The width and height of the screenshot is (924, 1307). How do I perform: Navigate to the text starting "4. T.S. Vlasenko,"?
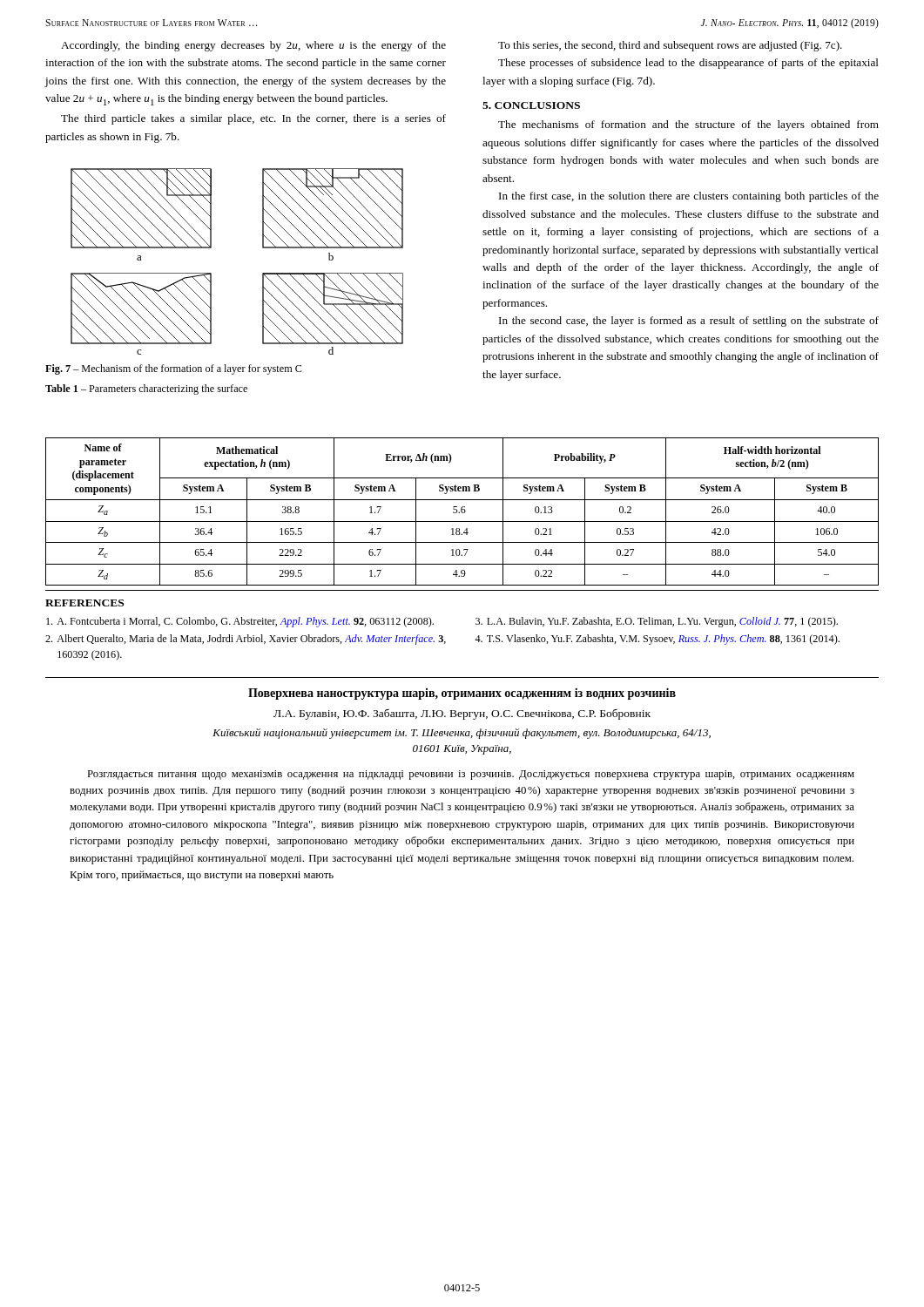[658, 640]
